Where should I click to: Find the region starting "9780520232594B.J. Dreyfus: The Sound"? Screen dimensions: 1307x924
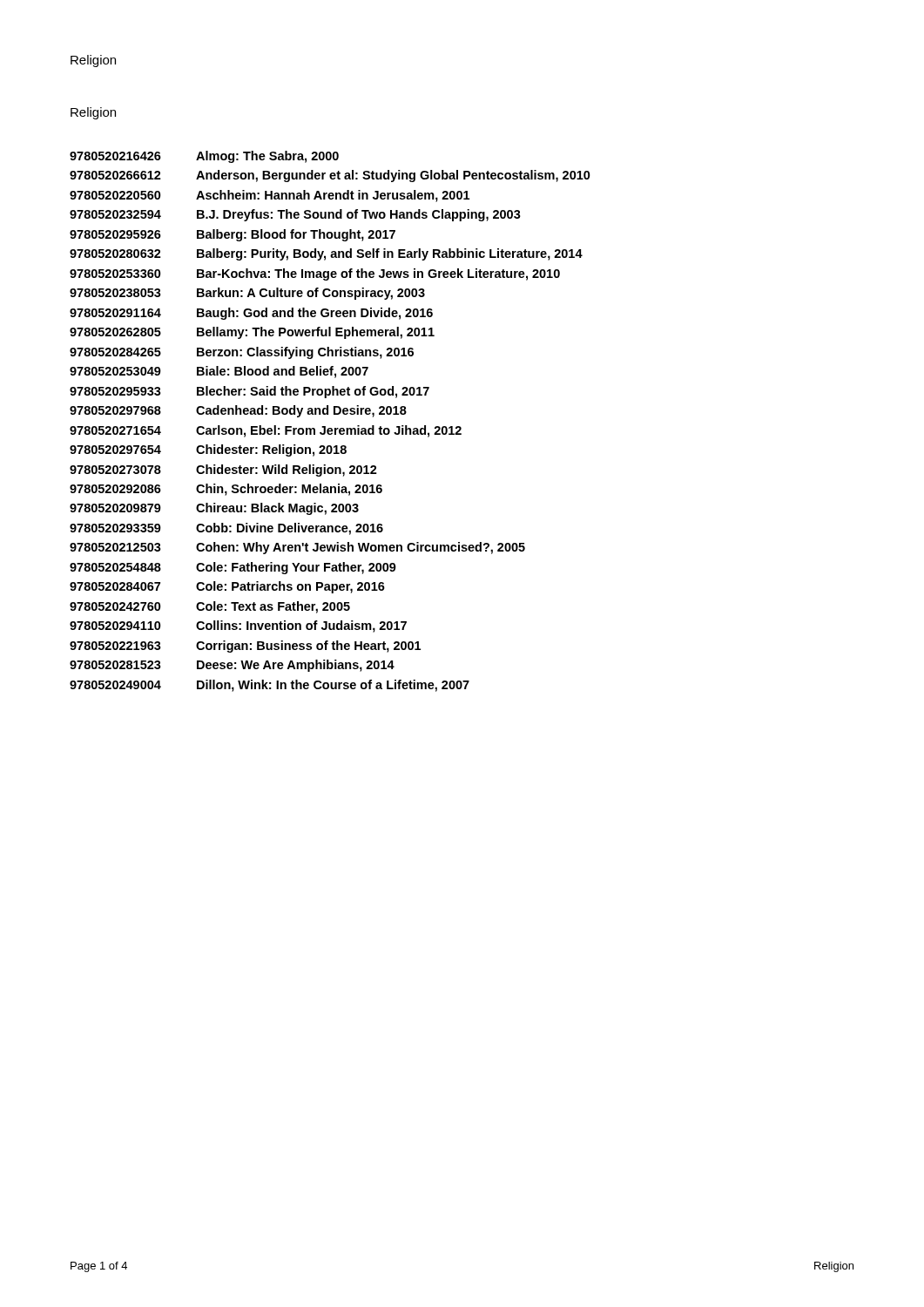tap(295, 215)
